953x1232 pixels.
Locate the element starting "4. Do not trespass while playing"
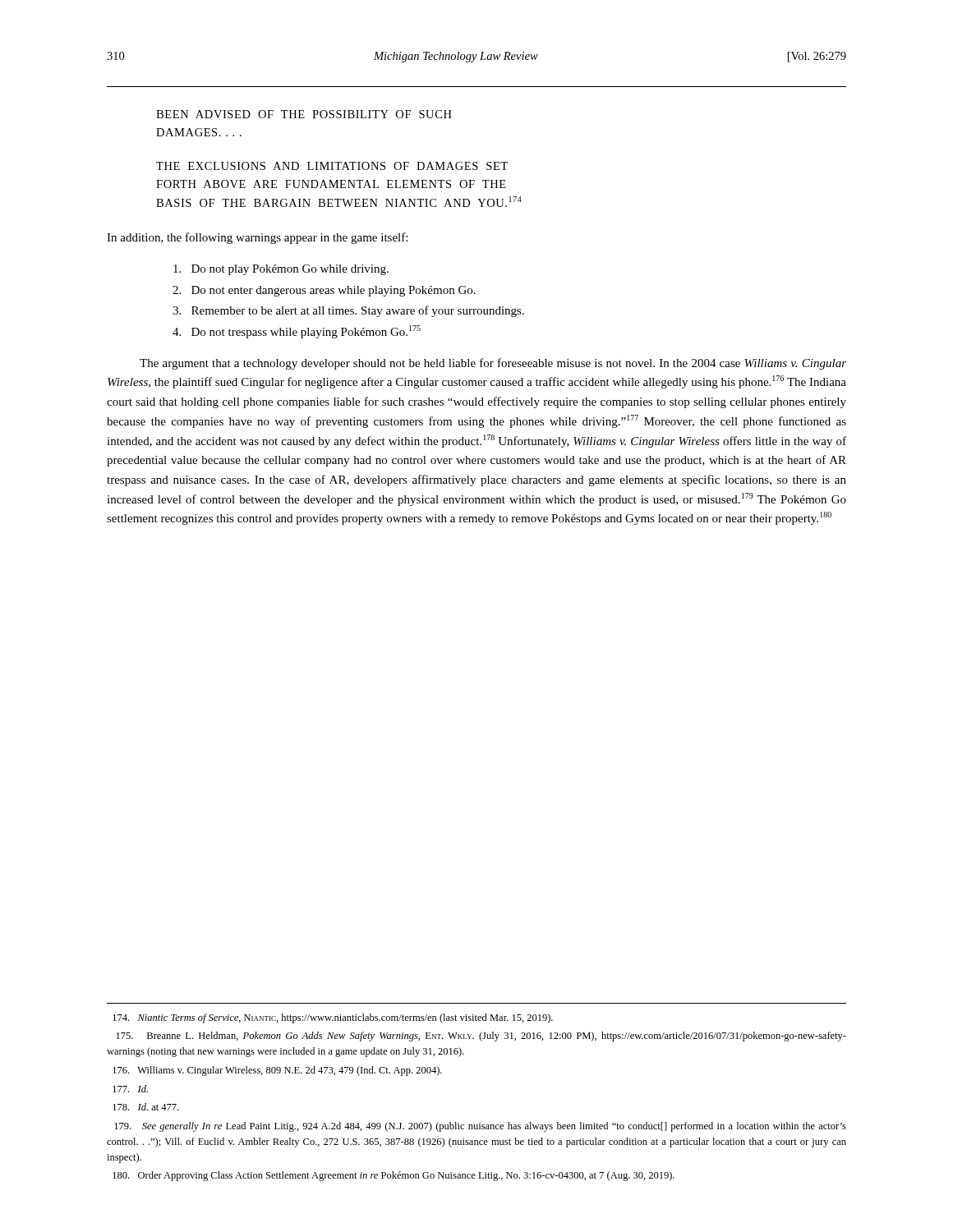[297, 331]
